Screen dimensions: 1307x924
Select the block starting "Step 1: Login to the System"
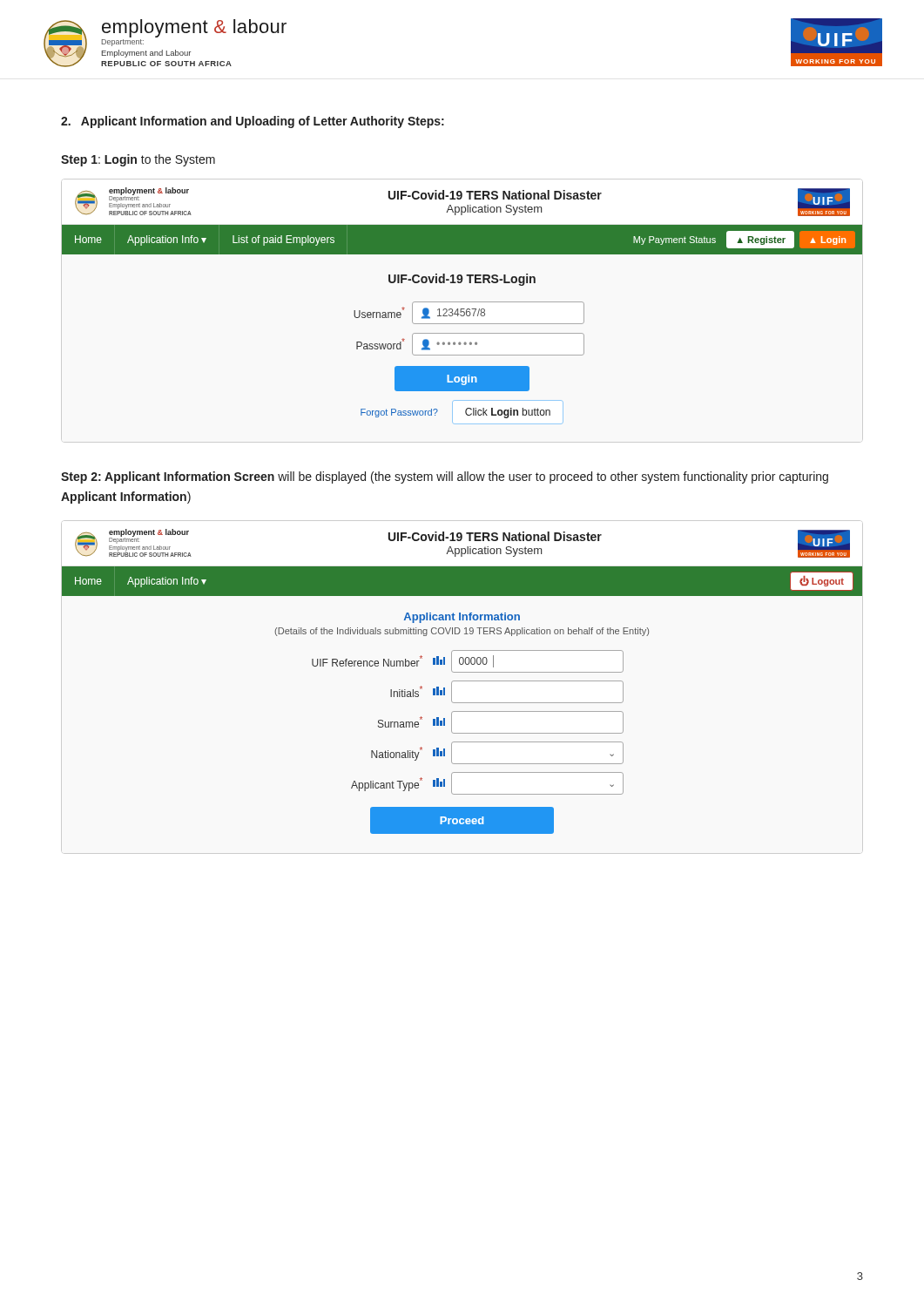[138, 159]
